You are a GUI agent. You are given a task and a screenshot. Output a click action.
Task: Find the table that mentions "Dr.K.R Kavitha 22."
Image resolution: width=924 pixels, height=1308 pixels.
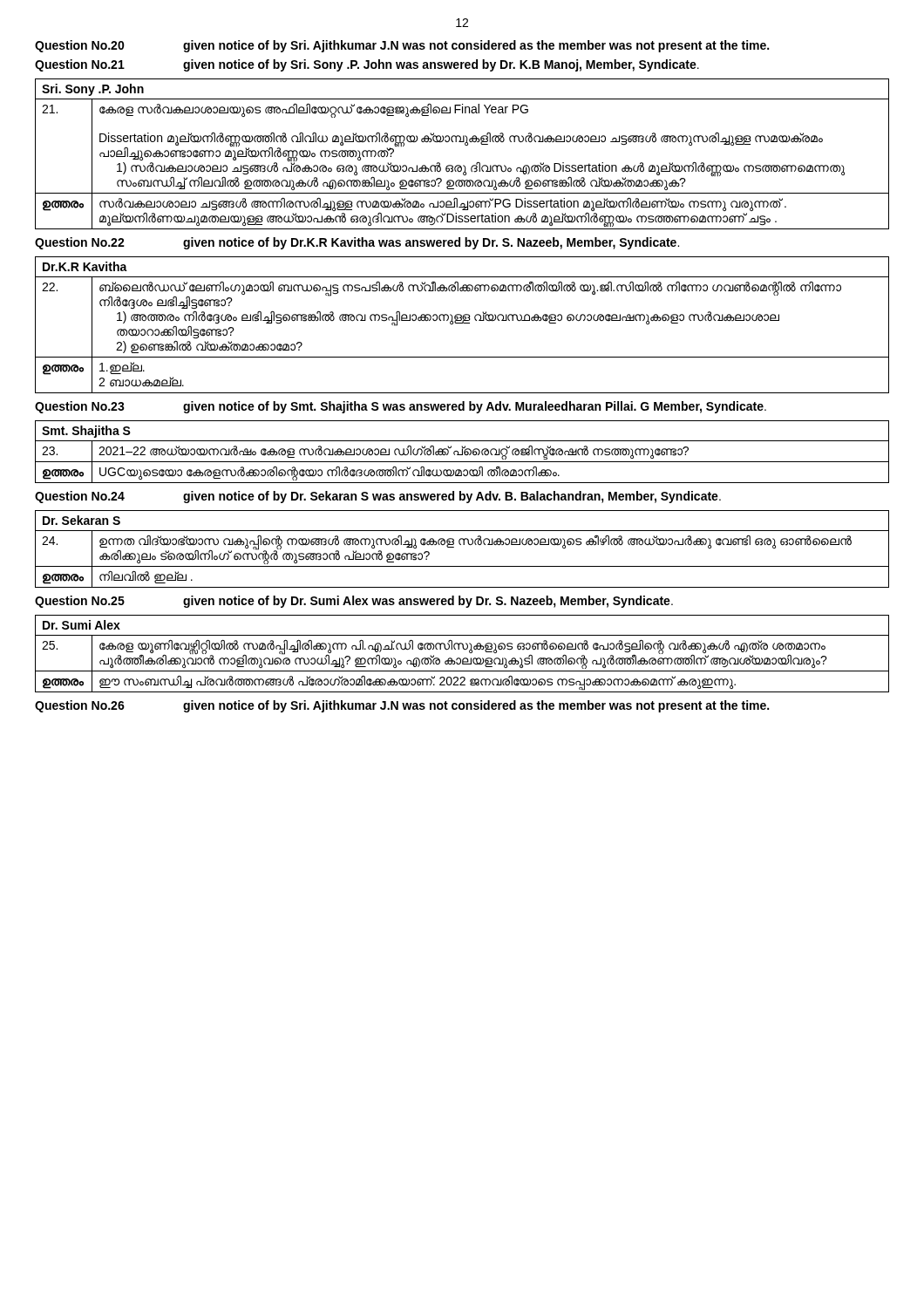[x=462, y=325]
